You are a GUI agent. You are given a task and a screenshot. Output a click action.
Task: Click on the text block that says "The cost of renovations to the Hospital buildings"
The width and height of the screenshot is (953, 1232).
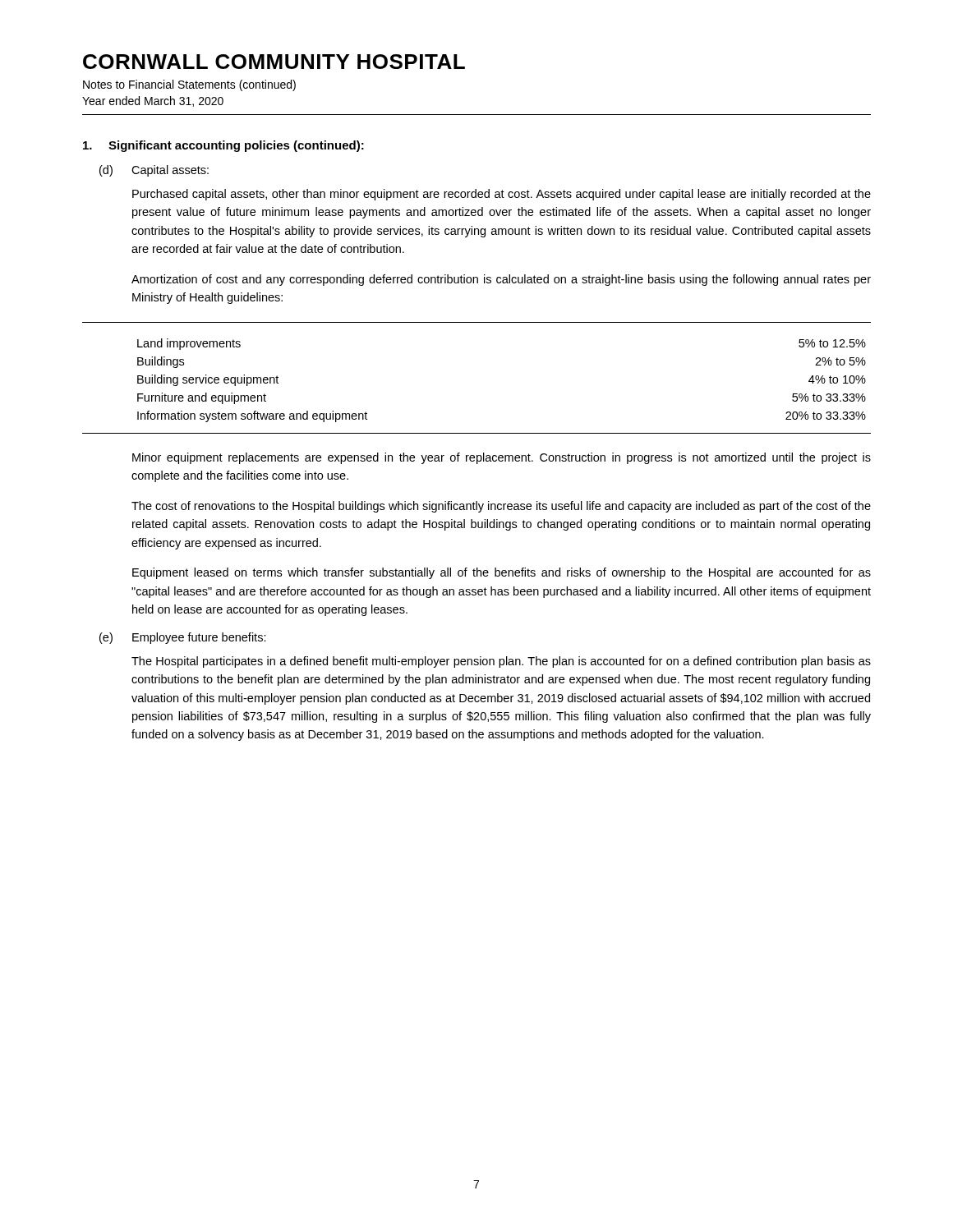pos(501,524)
